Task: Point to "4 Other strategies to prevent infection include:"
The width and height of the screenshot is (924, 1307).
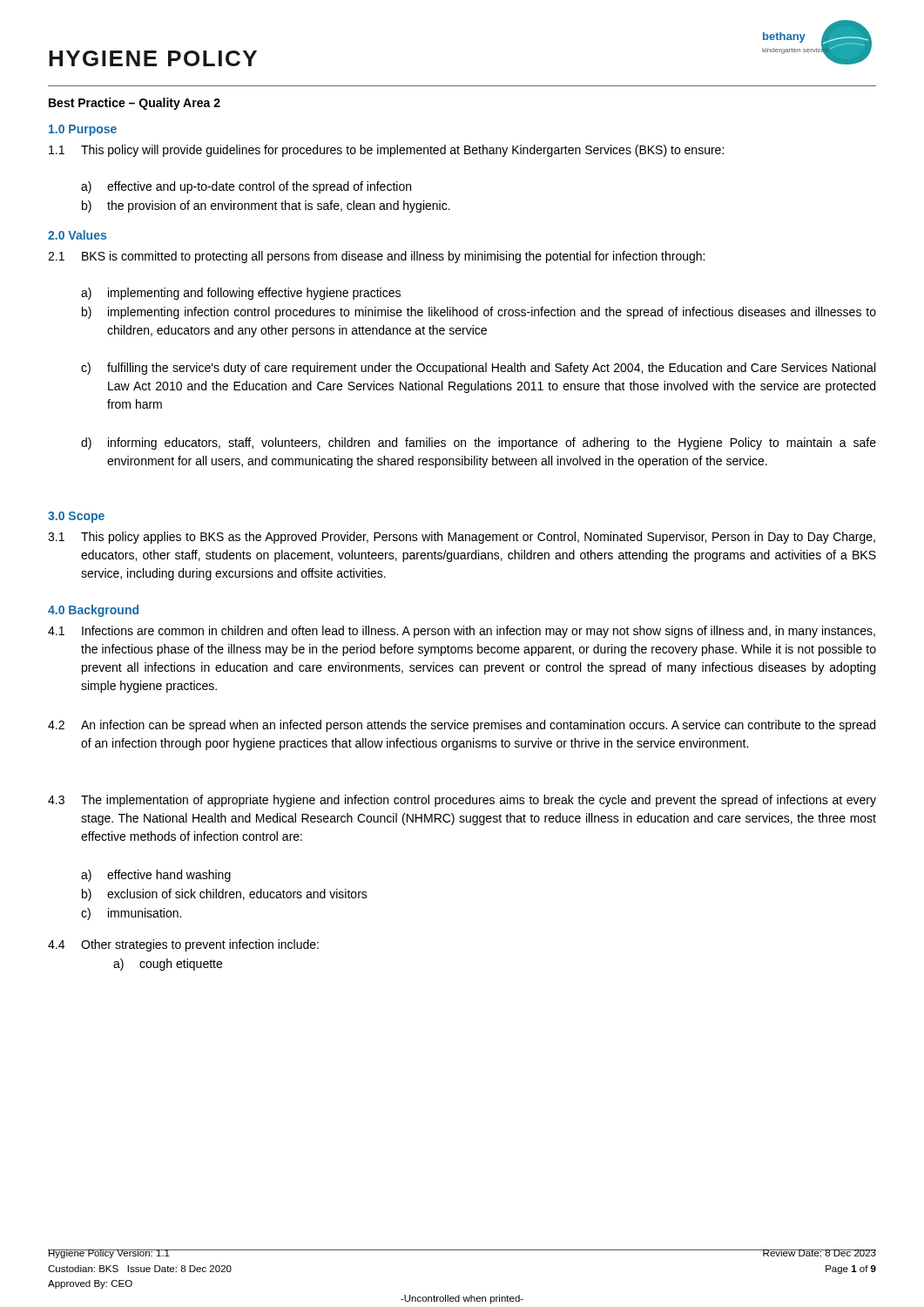Action: point(184,945)
